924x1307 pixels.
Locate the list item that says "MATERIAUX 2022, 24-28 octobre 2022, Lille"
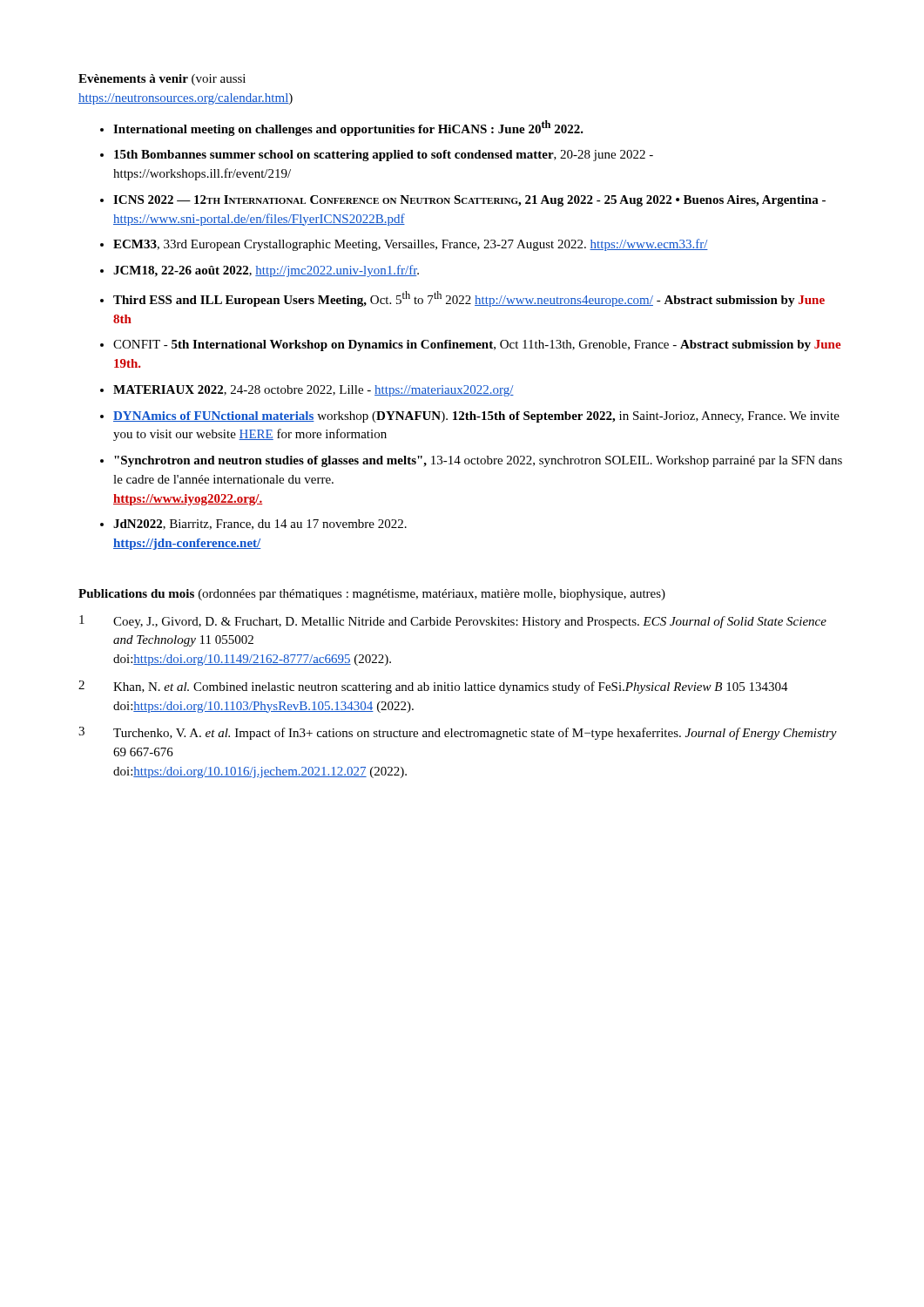pos(479,390)
